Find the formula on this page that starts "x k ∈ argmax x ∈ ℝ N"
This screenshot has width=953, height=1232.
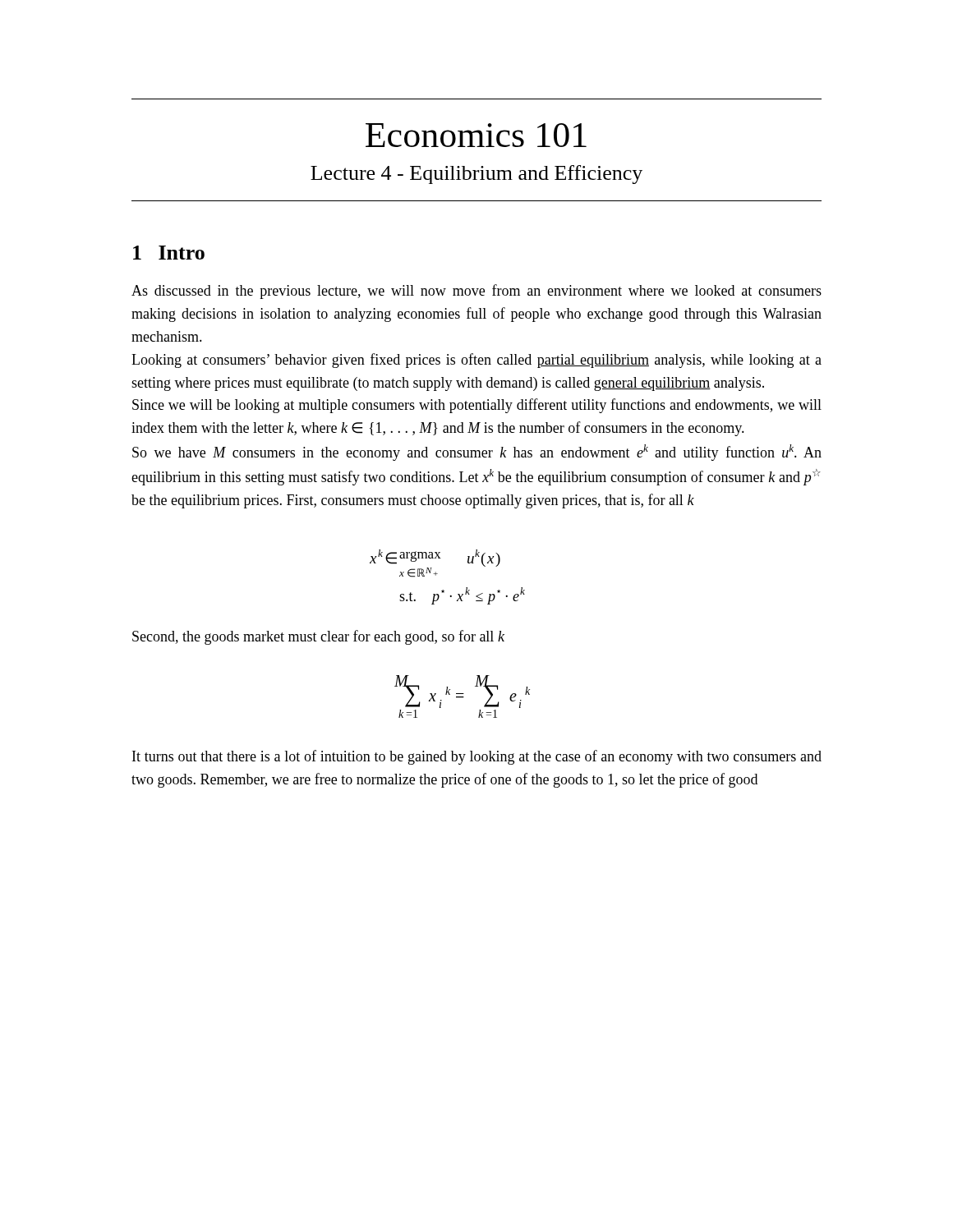point(476,572)
